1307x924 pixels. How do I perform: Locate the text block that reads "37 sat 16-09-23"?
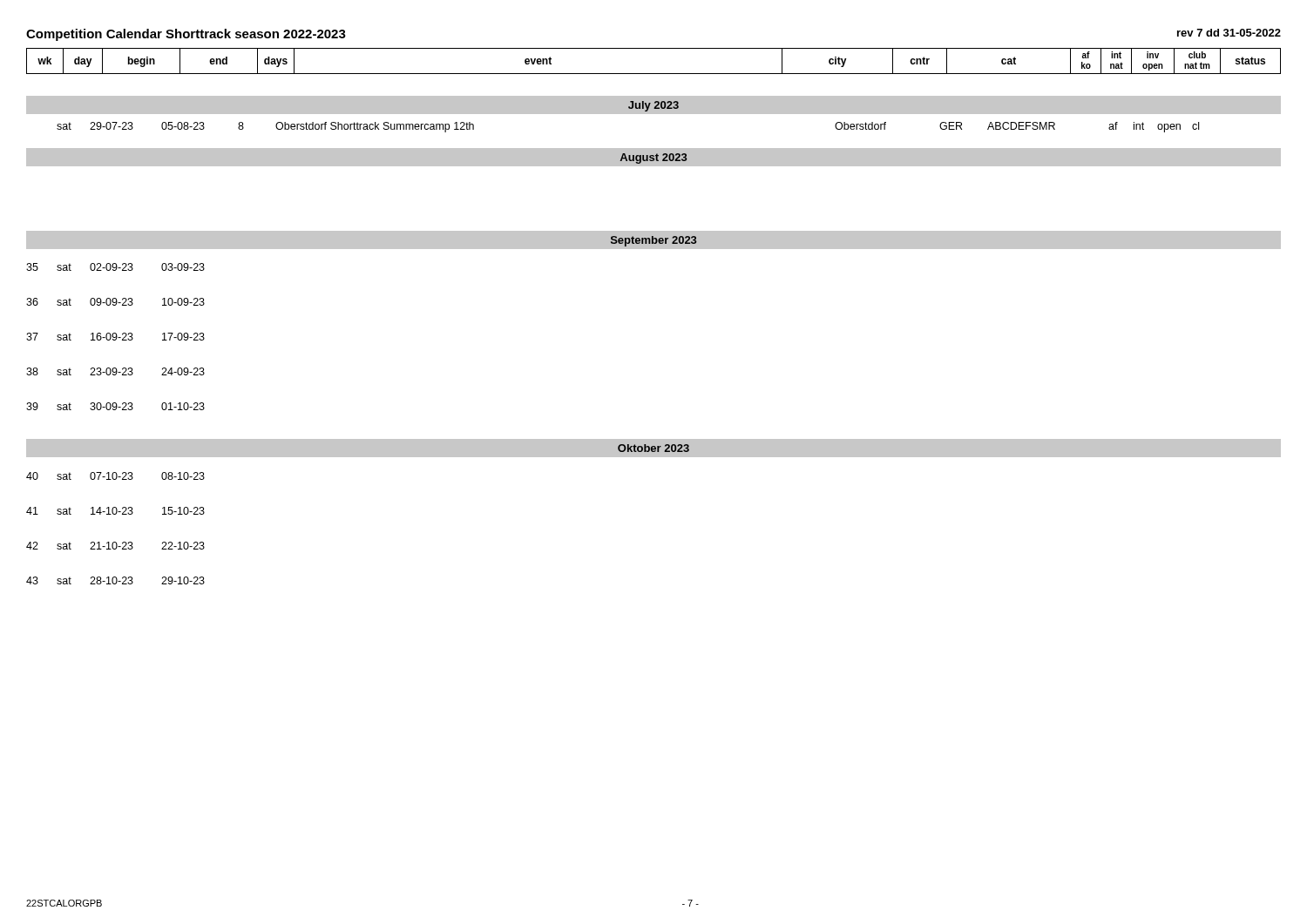pos(129,337)
